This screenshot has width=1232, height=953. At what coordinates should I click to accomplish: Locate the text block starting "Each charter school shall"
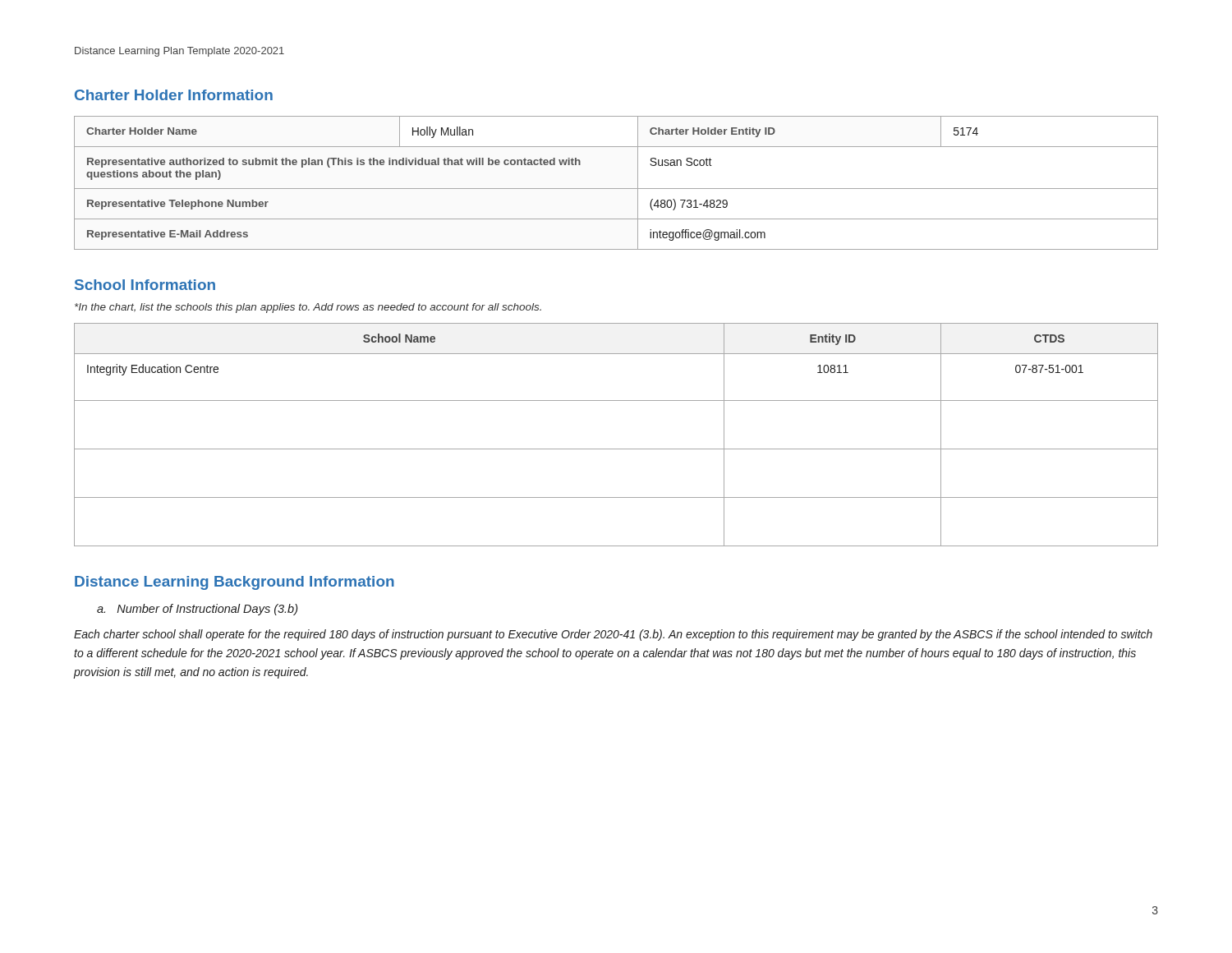(x=613, y=653)
